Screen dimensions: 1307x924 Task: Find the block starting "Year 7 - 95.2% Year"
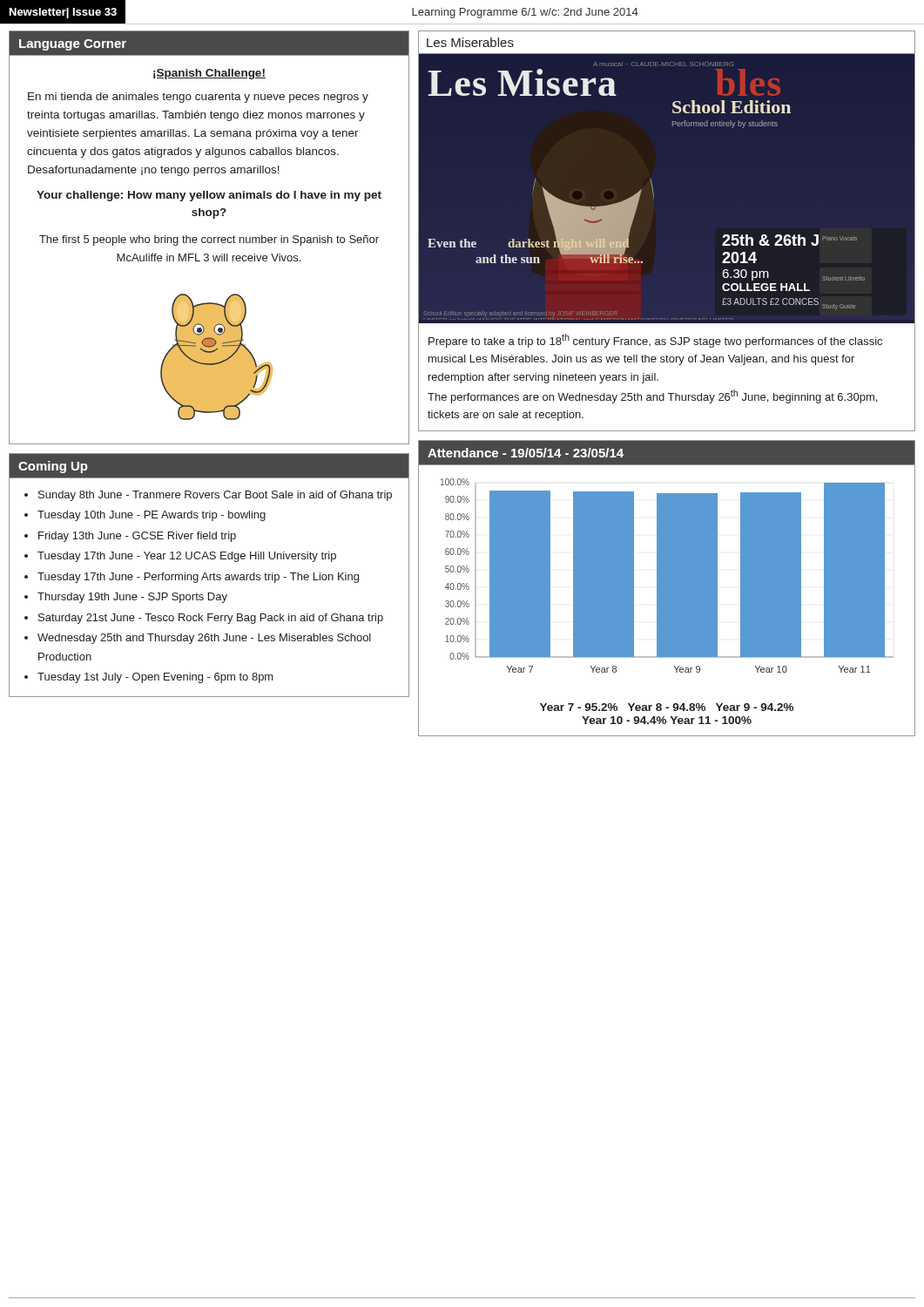pyautogui.click(x=667, y=714)
